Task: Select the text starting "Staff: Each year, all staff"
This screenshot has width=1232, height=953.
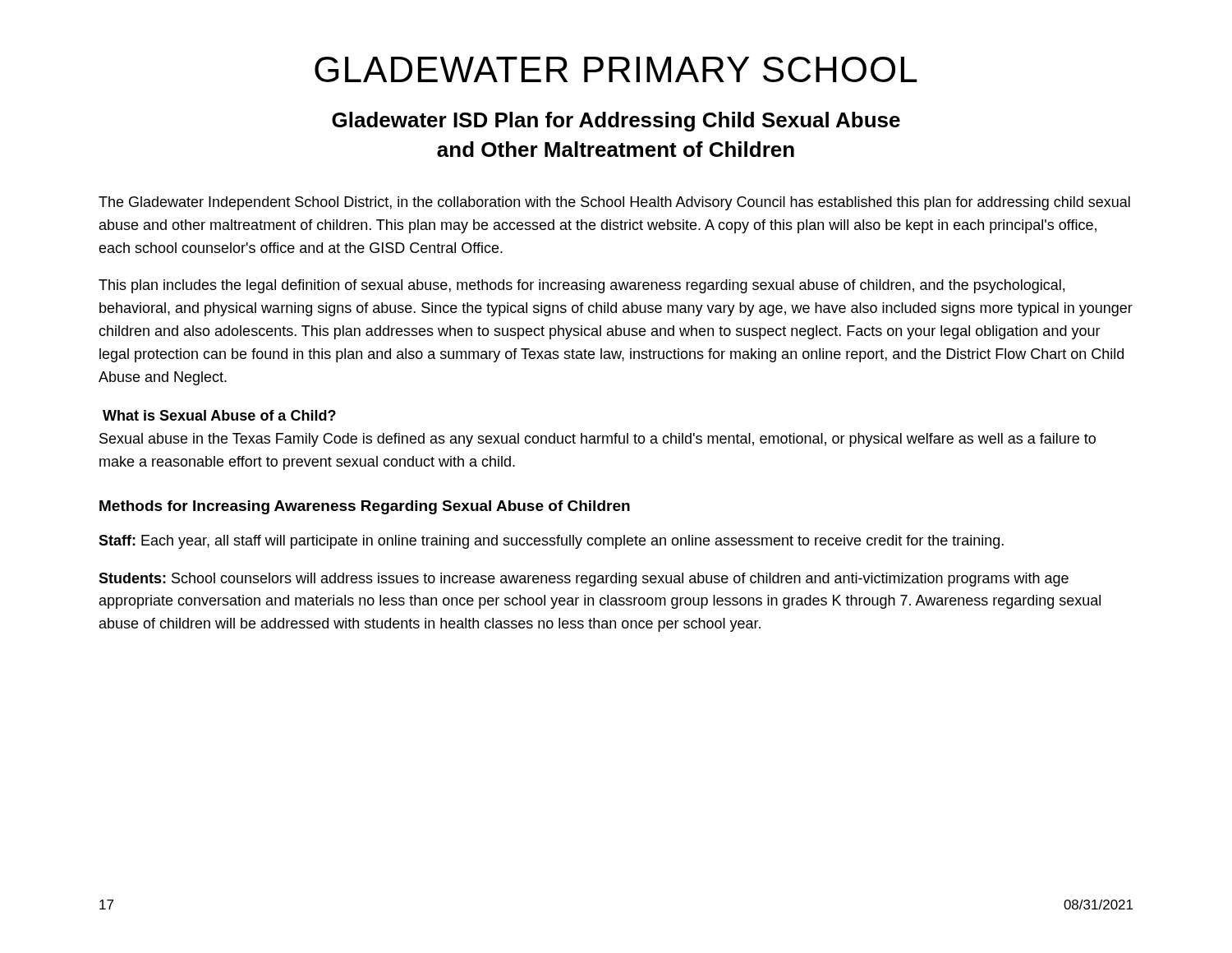Action: click(552, 540)
